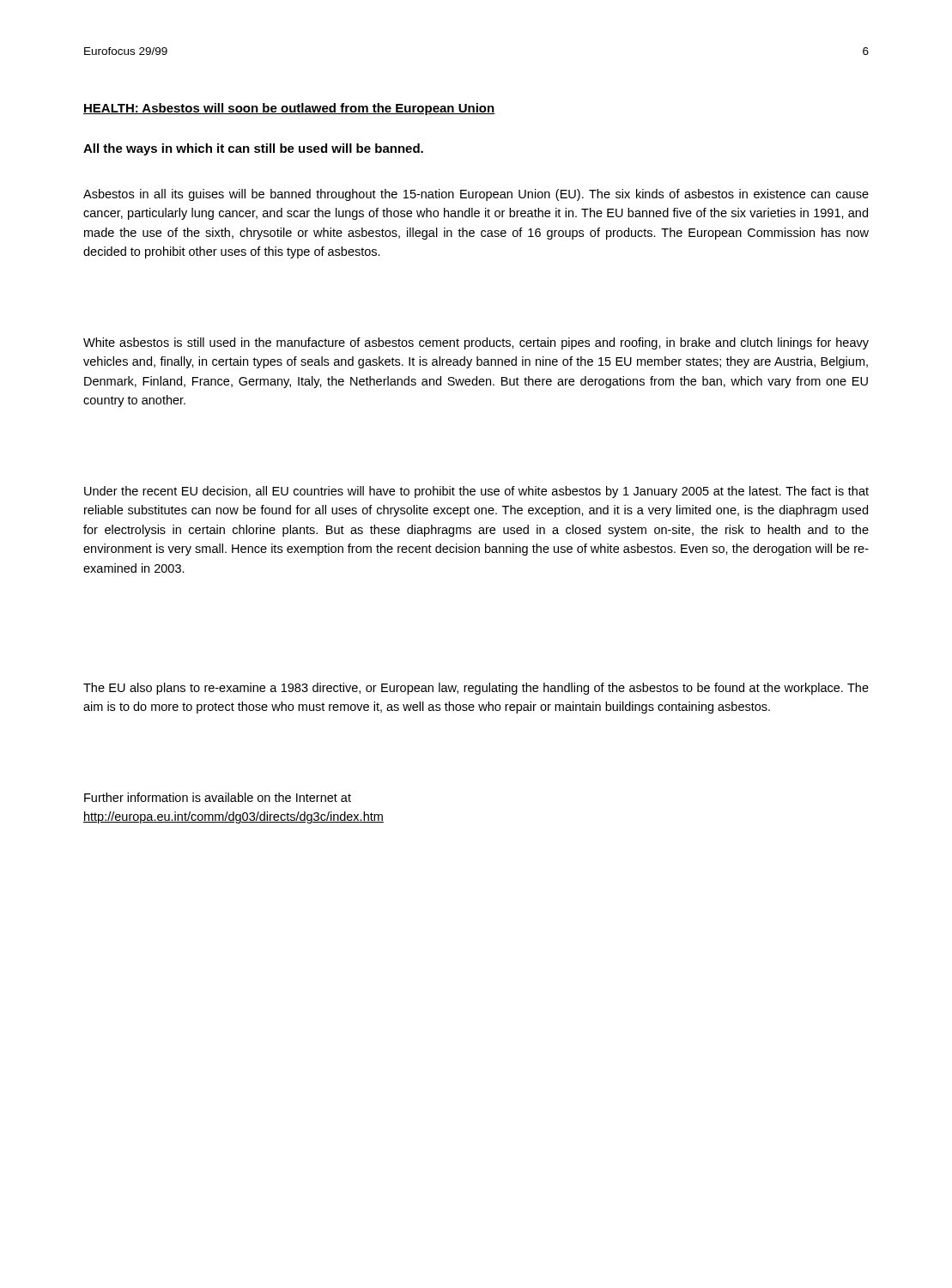Screen dimensions: 1288x952
Task: Find the text block with the text "All the ways in which it"
Action: (x=254, y=148)
